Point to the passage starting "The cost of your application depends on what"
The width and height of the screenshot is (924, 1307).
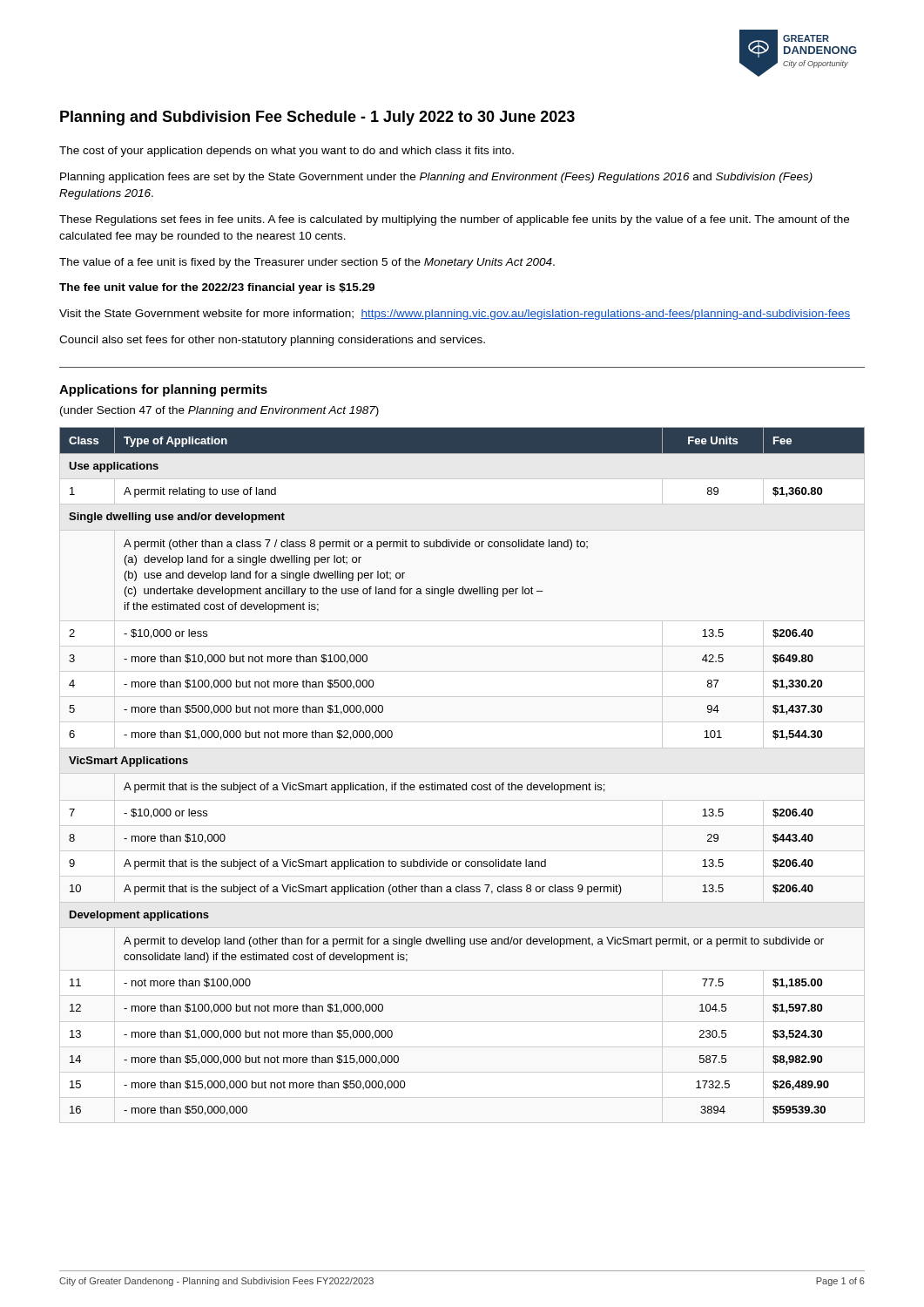click(462, 151)
